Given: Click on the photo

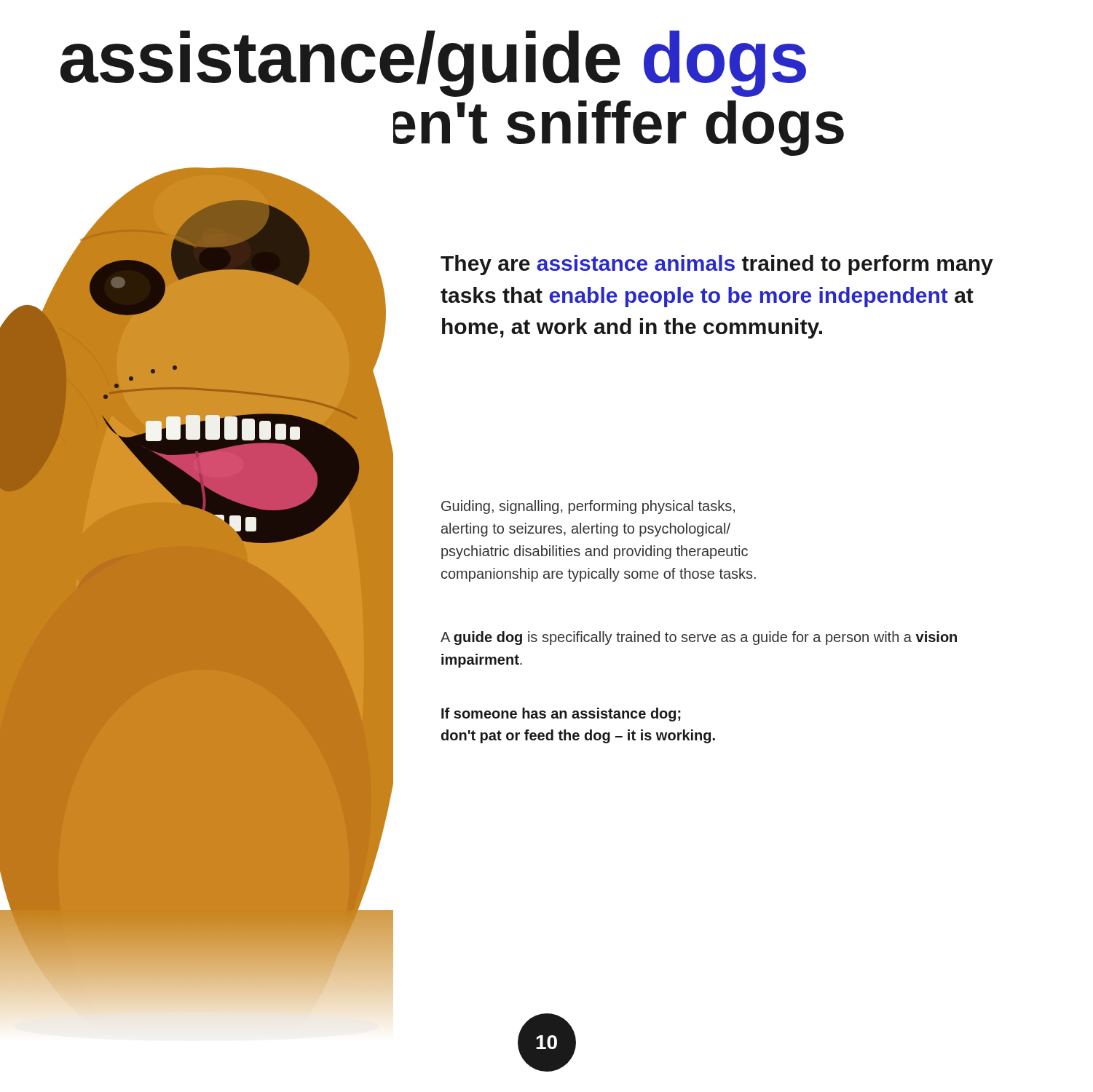Looking at the screenshot, I should [x=197, y=575].
